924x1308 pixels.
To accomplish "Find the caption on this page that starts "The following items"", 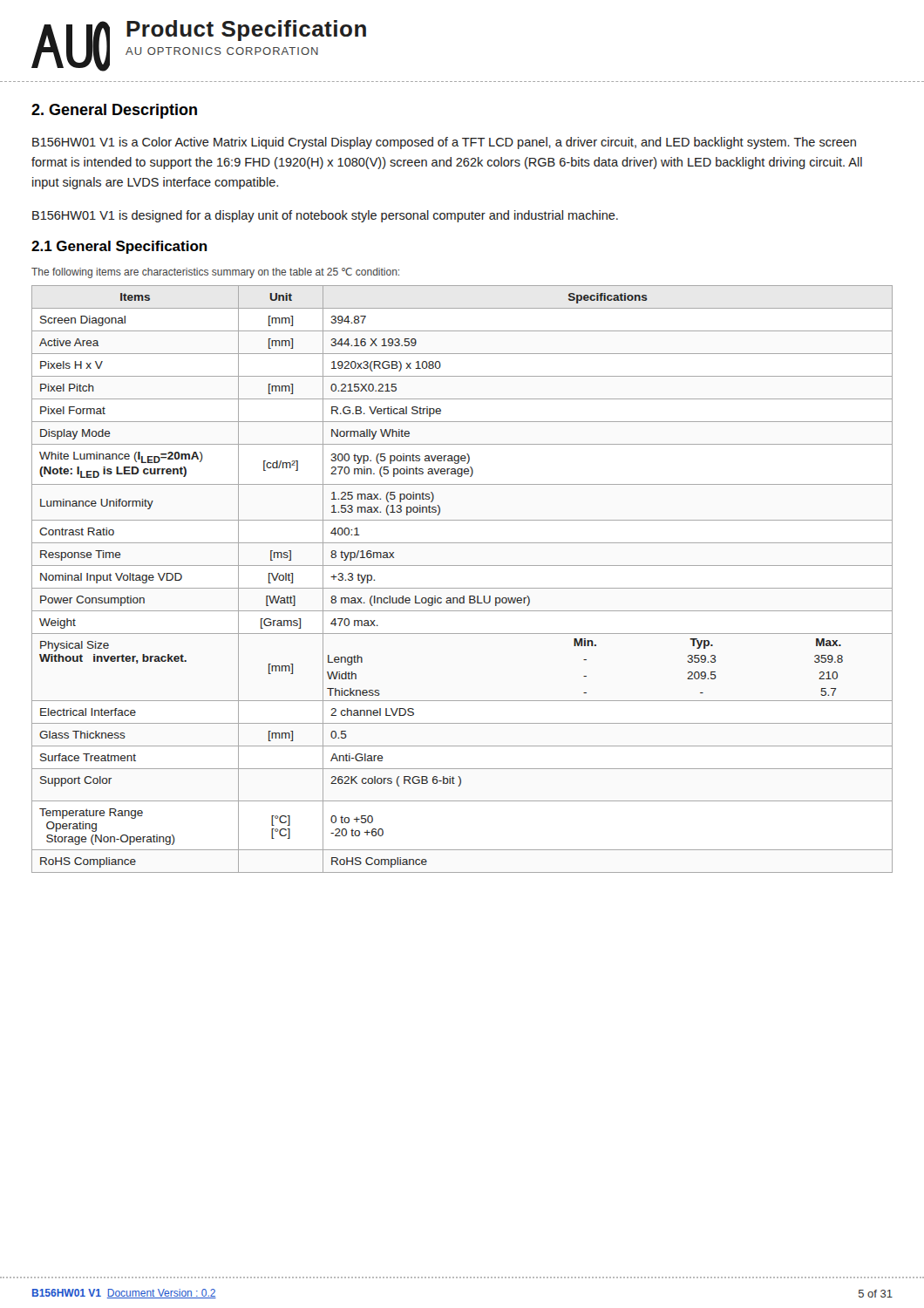I will (215, 273).
